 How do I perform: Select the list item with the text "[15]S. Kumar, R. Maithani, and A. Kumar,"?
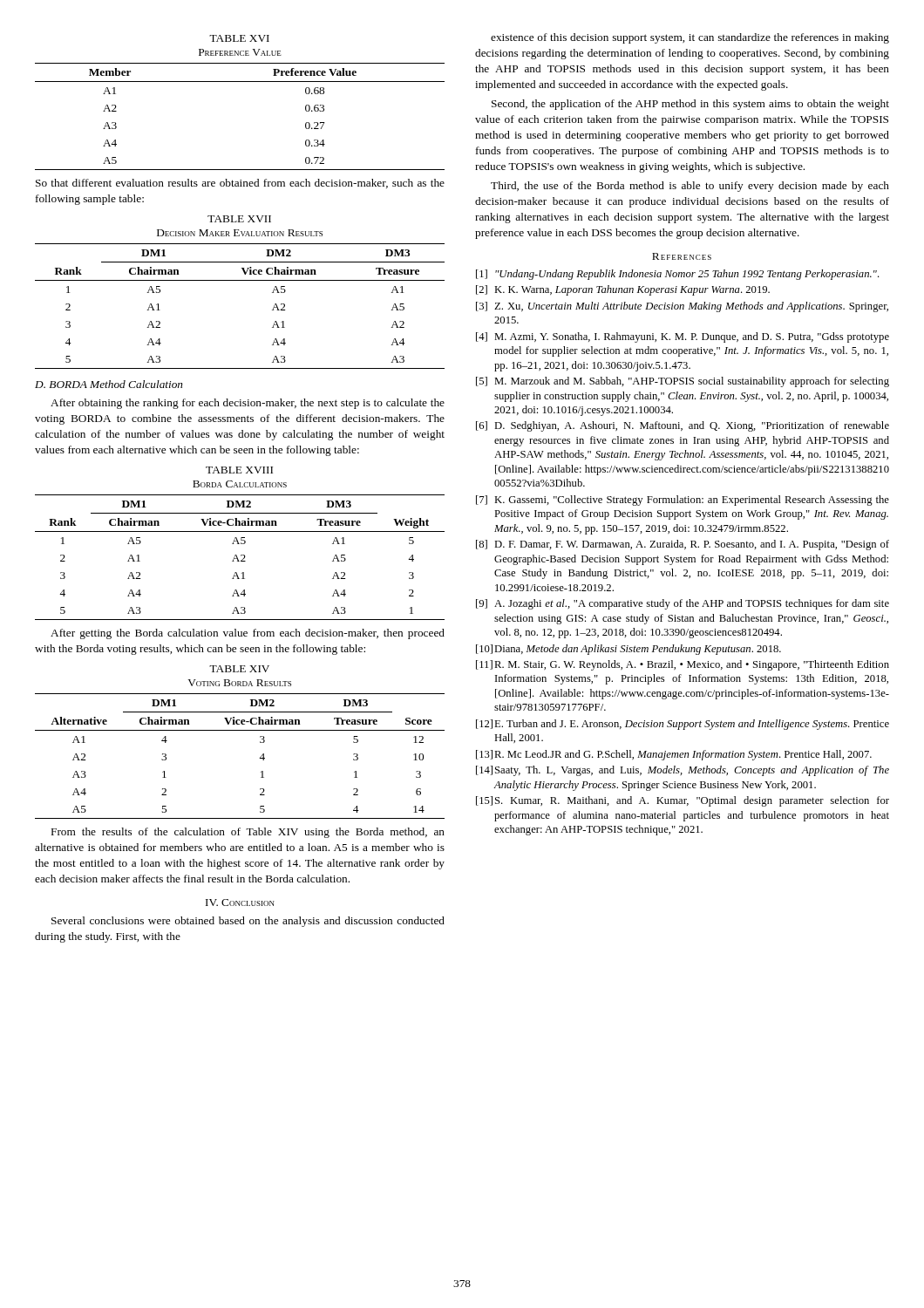682,815
